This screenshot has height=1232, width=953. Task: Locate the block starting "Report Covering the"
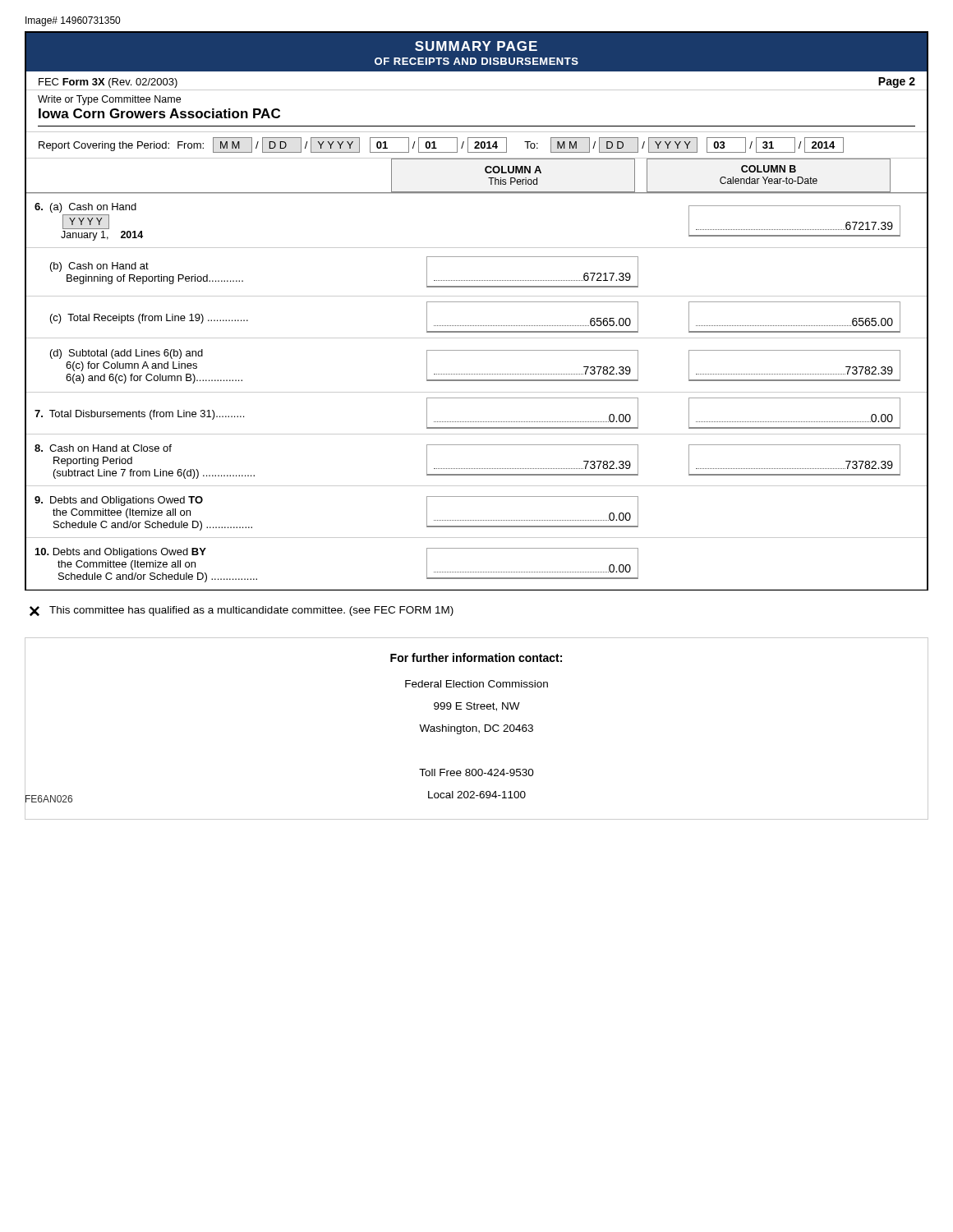441,145
